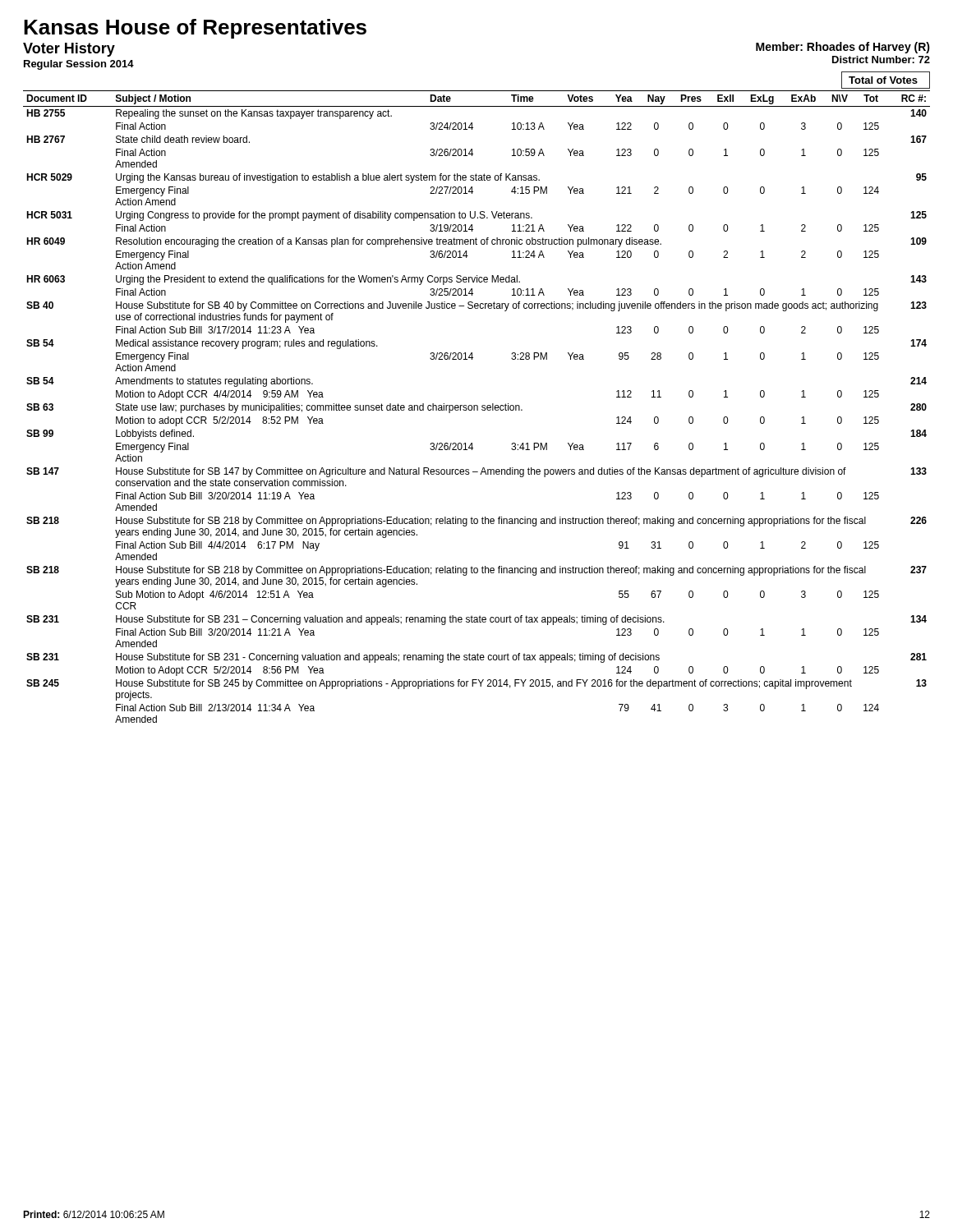Locate the section header that reads "Voter History"

69,48
